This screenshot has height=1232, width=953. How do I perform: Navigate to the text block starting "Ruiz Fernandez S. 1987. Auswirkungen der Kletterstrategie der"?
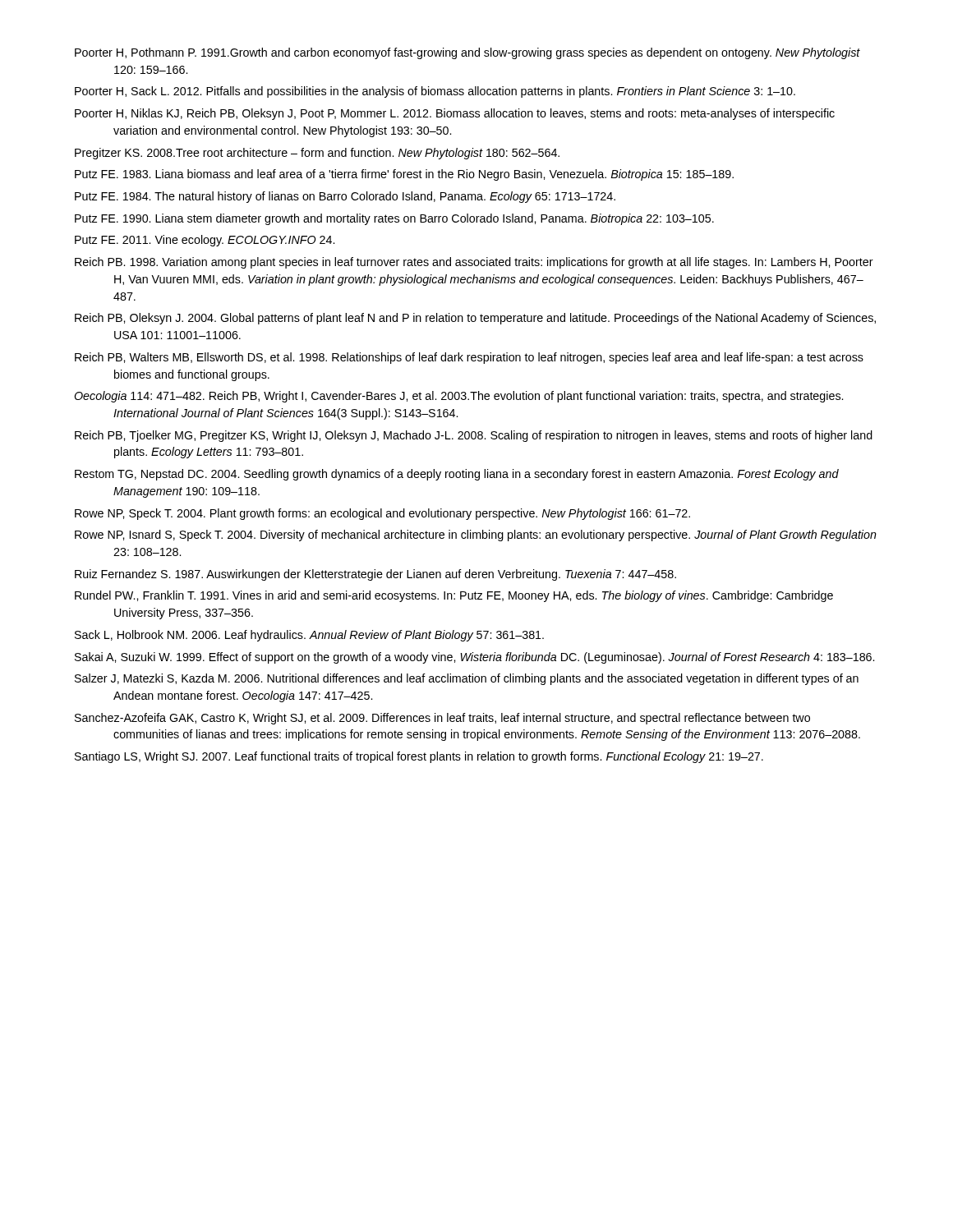(376, 574)
